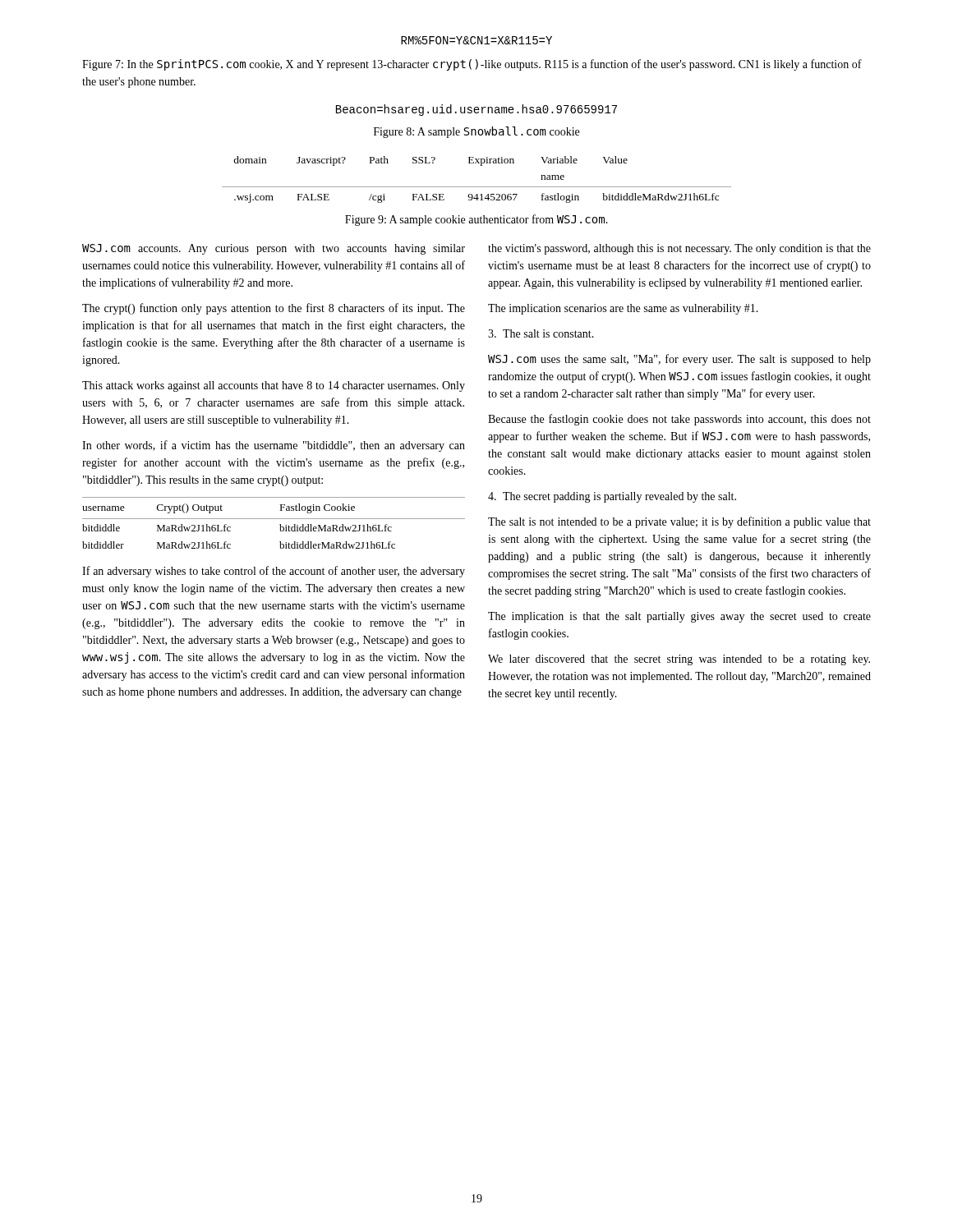Locate the text block containing "WSJ.com uses the same"
The height and width of the screenshot is (1232, 953).
click(x=679, y=377)
